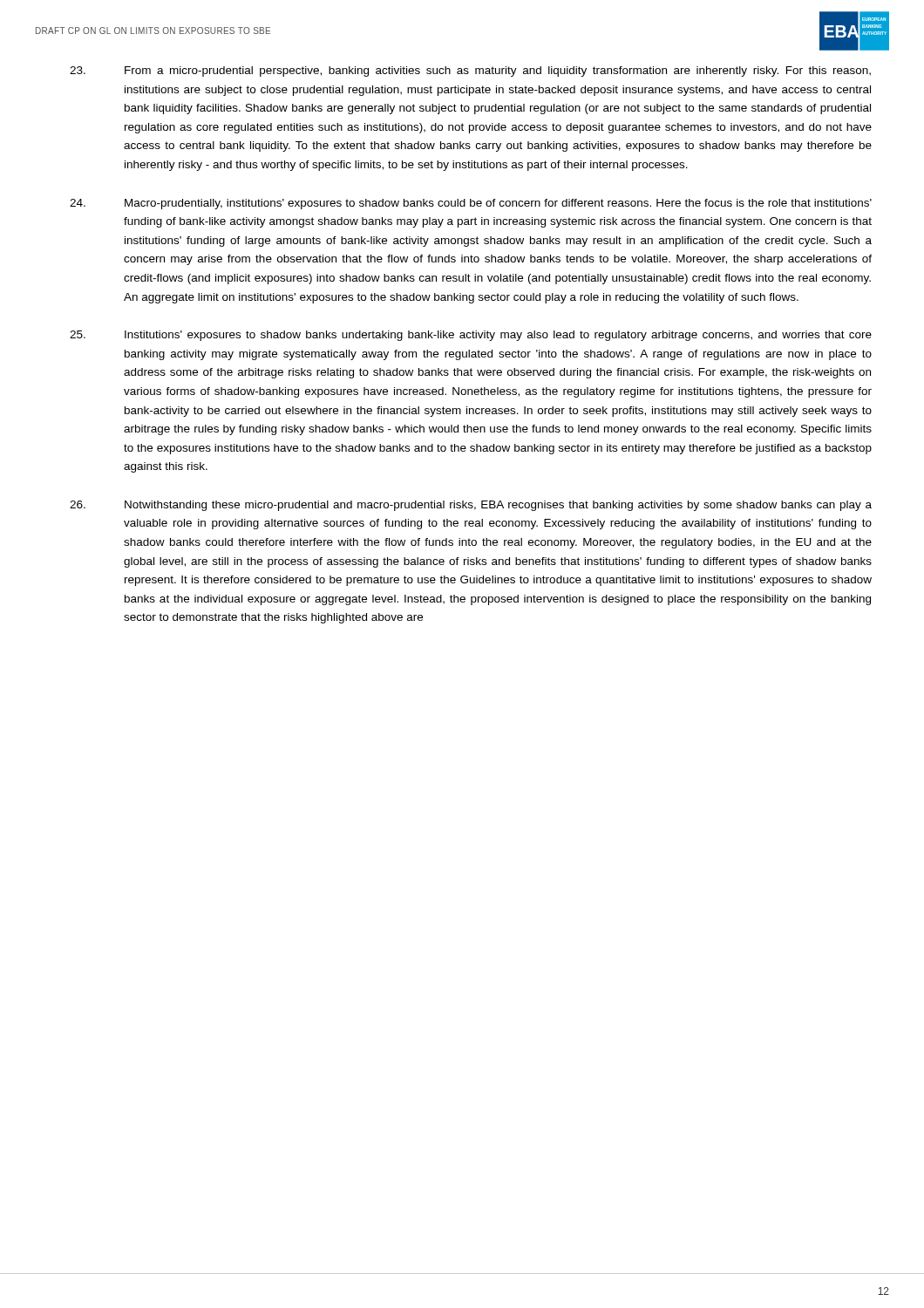Image resolution: width=924 pixels, height=1308 pixels.
Task: Point to the block beginning "23. From a micro-prudential perspective,"
Action: (x=471, y=118)
